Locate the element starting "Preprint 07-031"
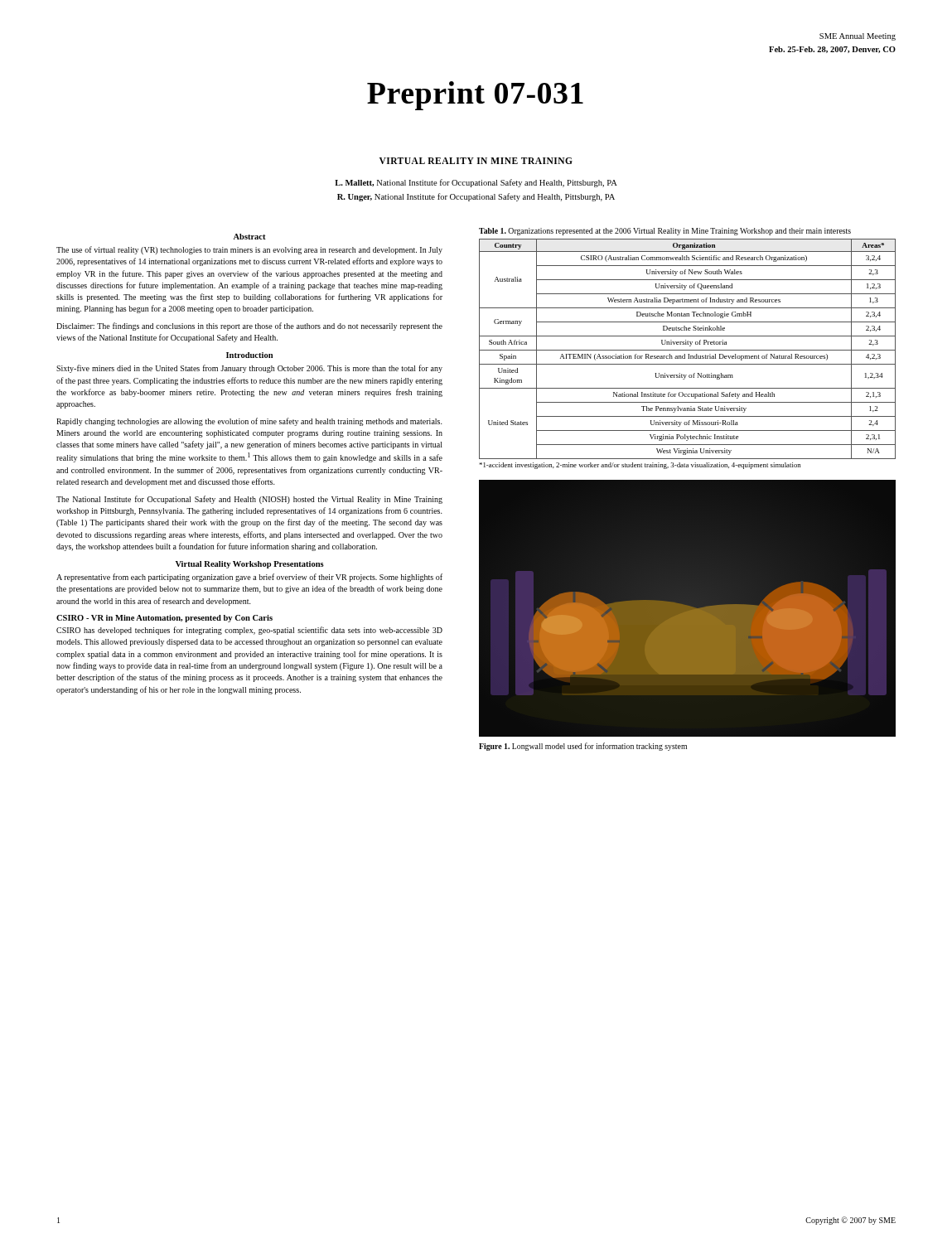Screen dimensions: 1243x952 (476, 93)
